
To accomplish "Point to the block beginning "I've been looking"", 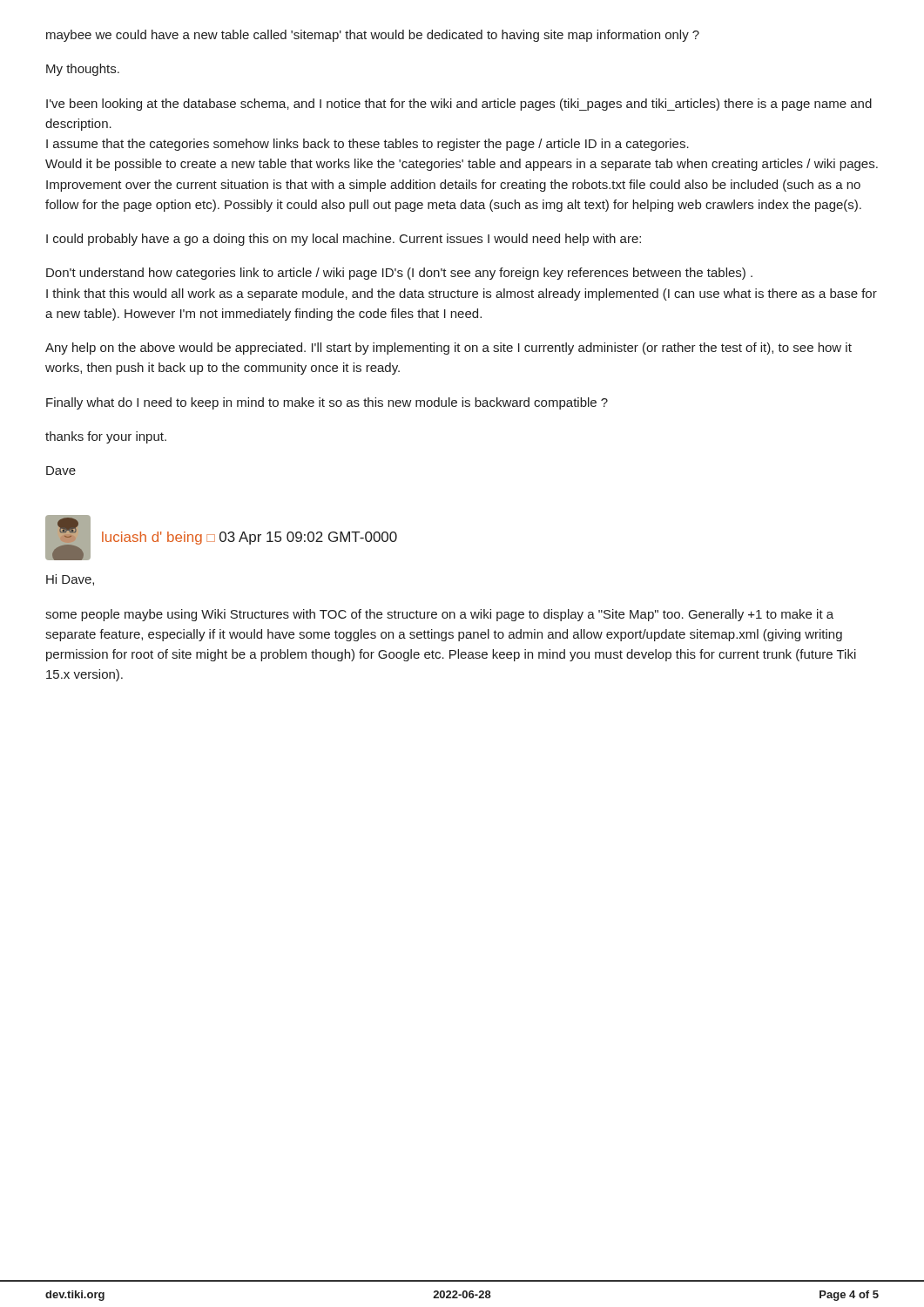I will pos(462,153).
